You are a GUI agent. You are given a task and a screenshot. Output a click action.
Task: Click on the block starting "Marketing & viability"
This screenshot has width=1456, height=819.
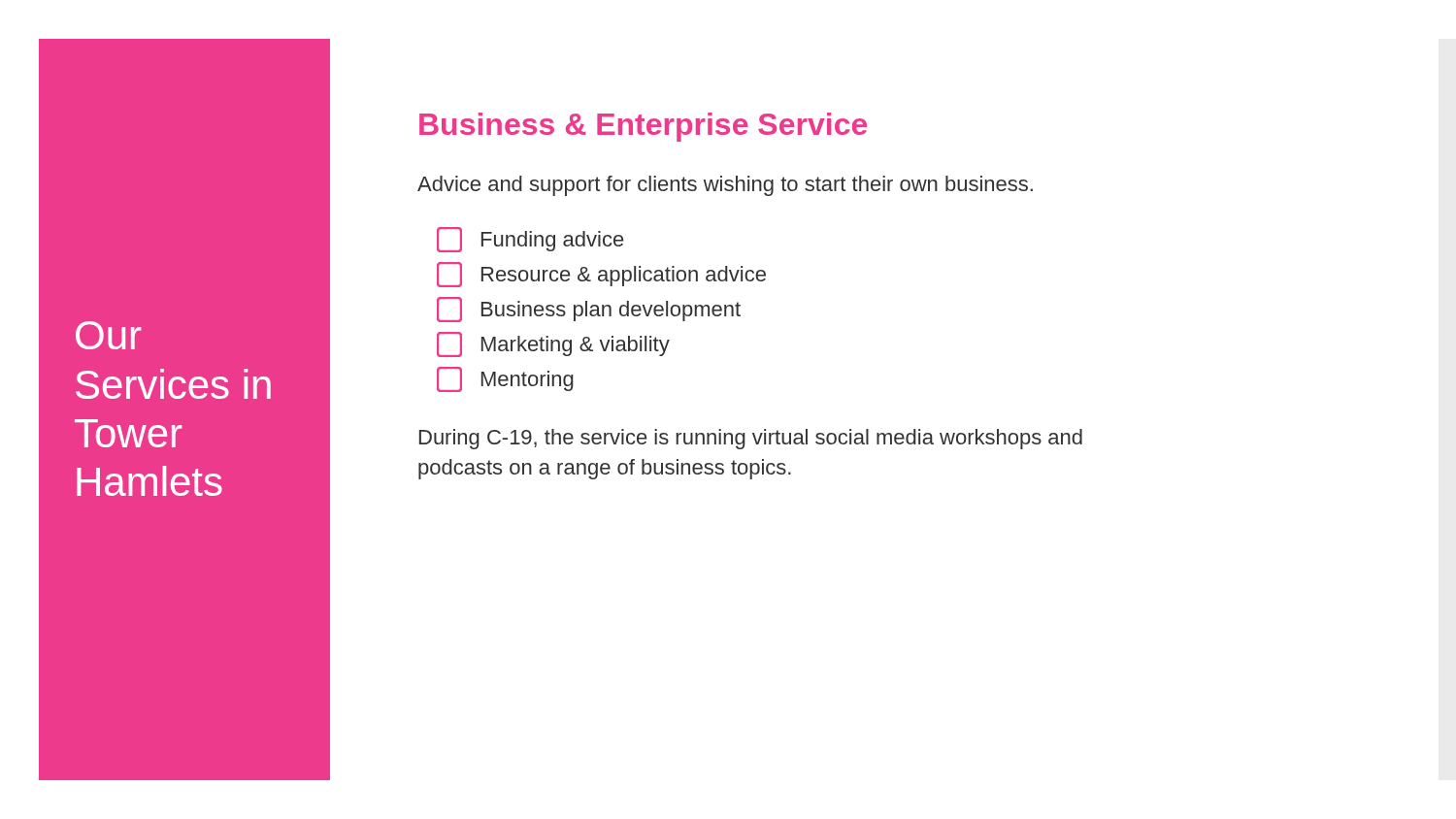coord(553,344)
